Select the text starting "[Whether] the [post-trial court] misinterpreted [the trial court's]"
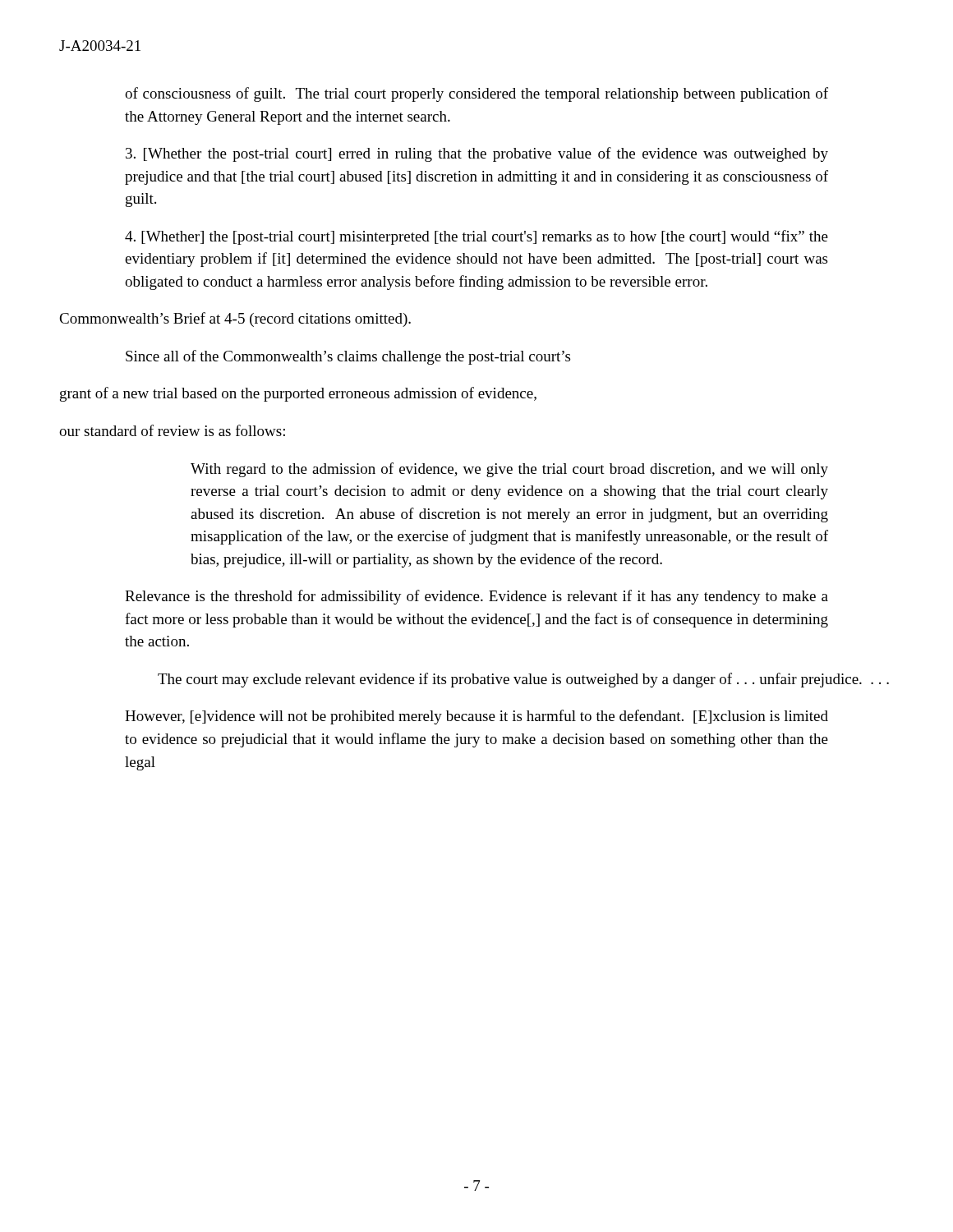This screenshot has height=1232, width=953. tap(476, 259)
